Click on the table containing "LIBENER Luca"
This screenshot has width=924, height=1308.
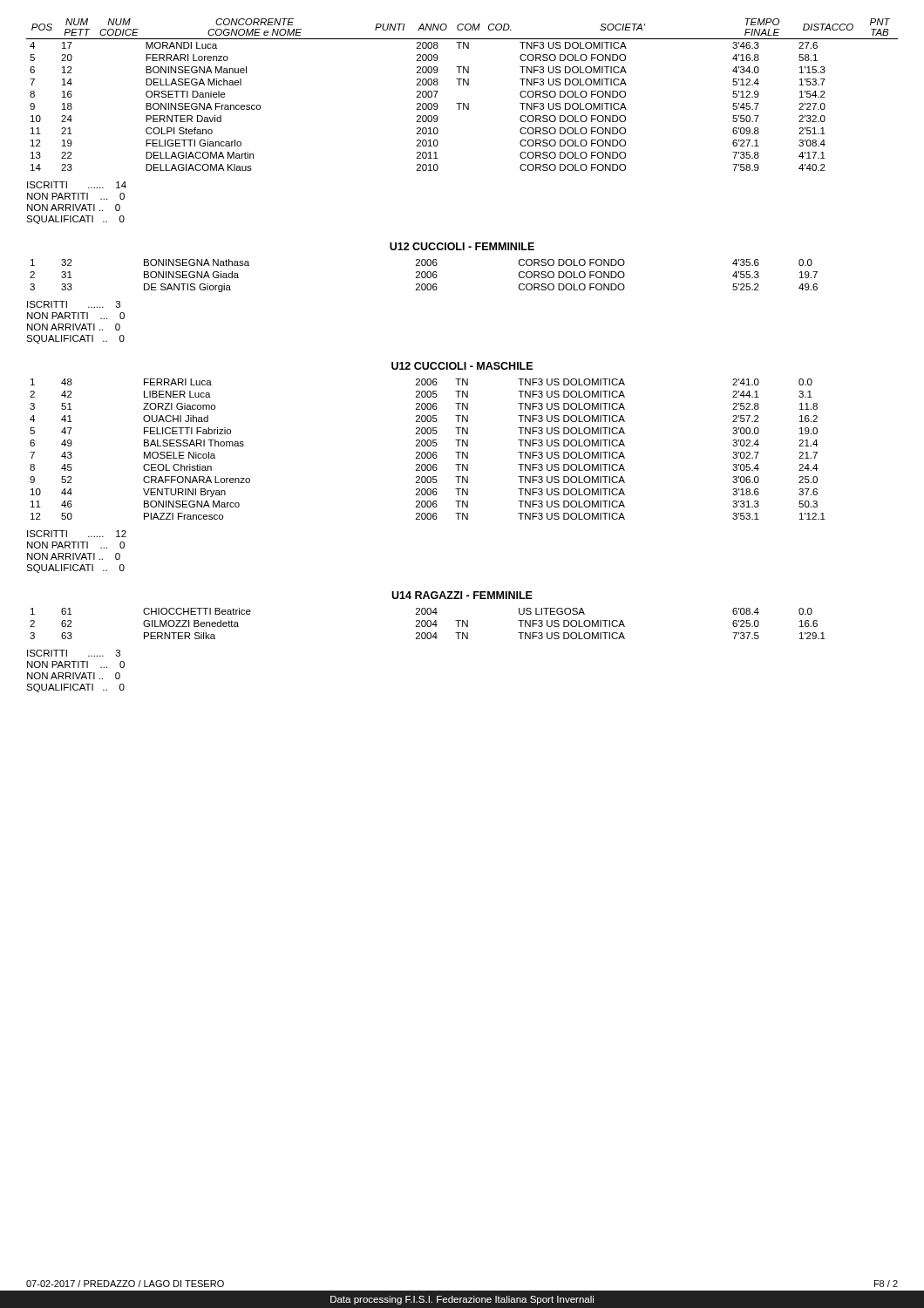[462, 449]
